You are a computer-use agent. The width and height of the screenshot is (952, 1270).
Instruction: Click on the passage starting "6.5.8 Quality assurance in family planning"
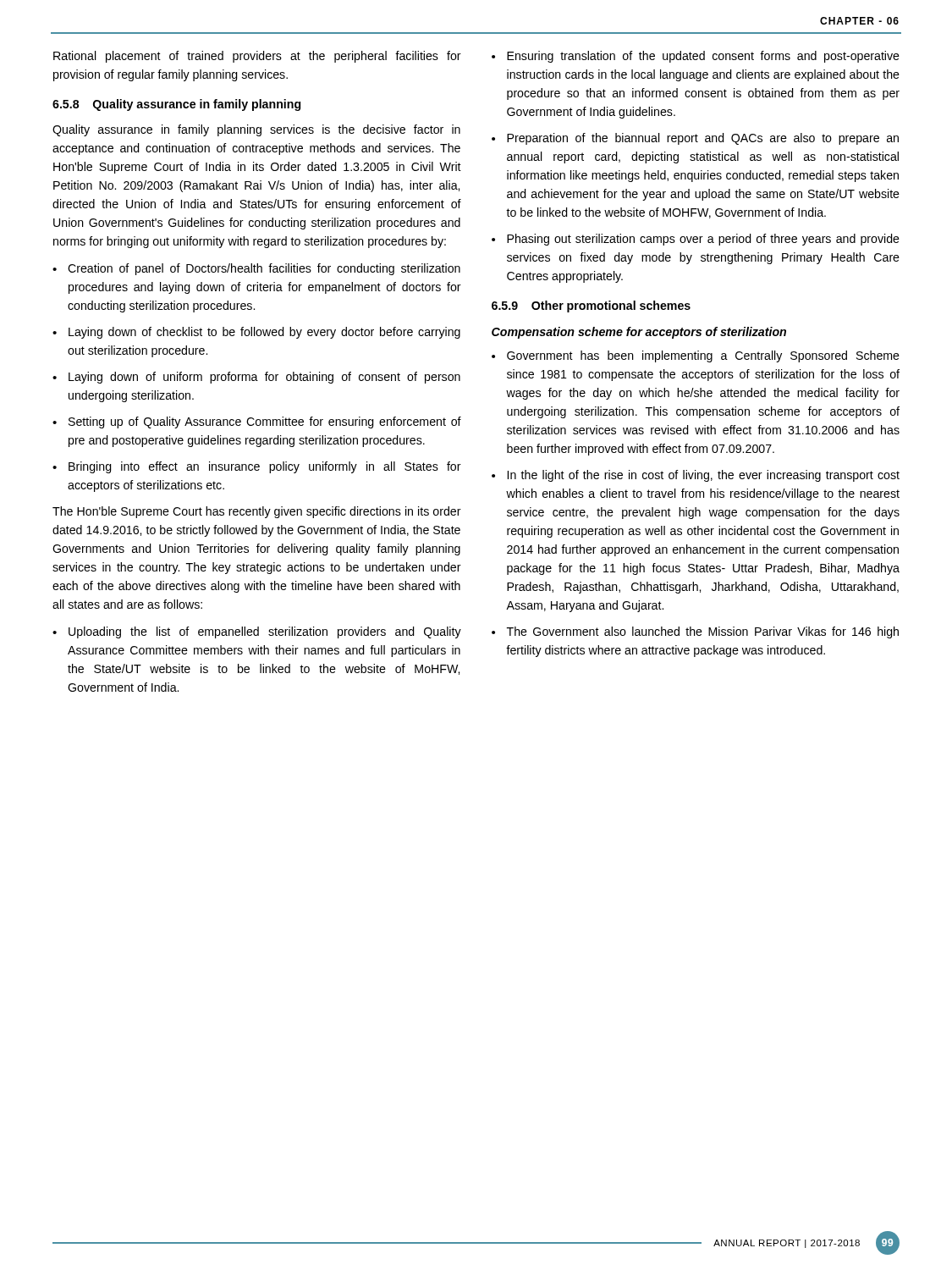(177, 104)
